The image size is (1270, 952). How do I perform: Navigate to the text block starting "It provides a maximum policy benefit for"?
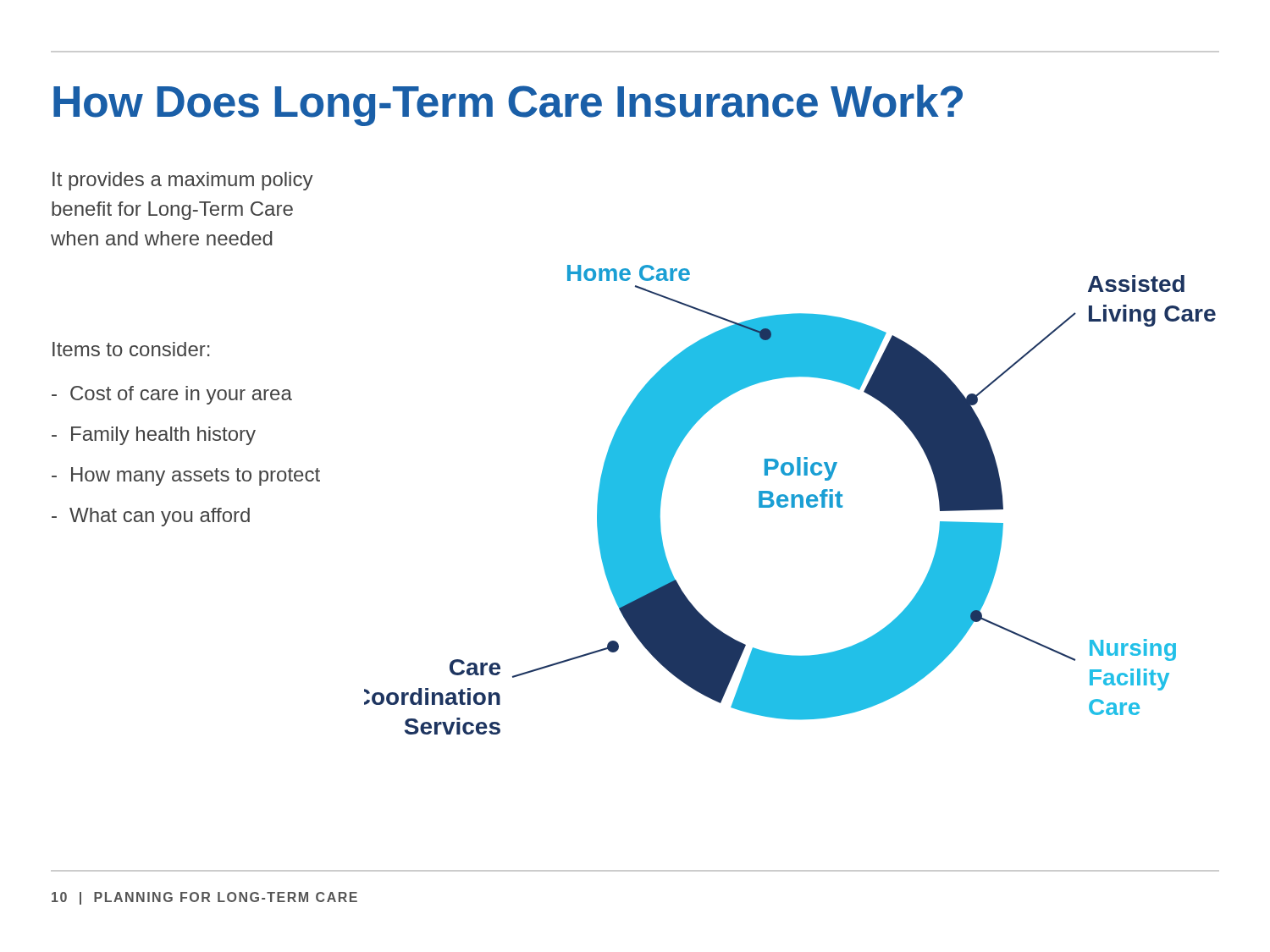coord(182,208)
